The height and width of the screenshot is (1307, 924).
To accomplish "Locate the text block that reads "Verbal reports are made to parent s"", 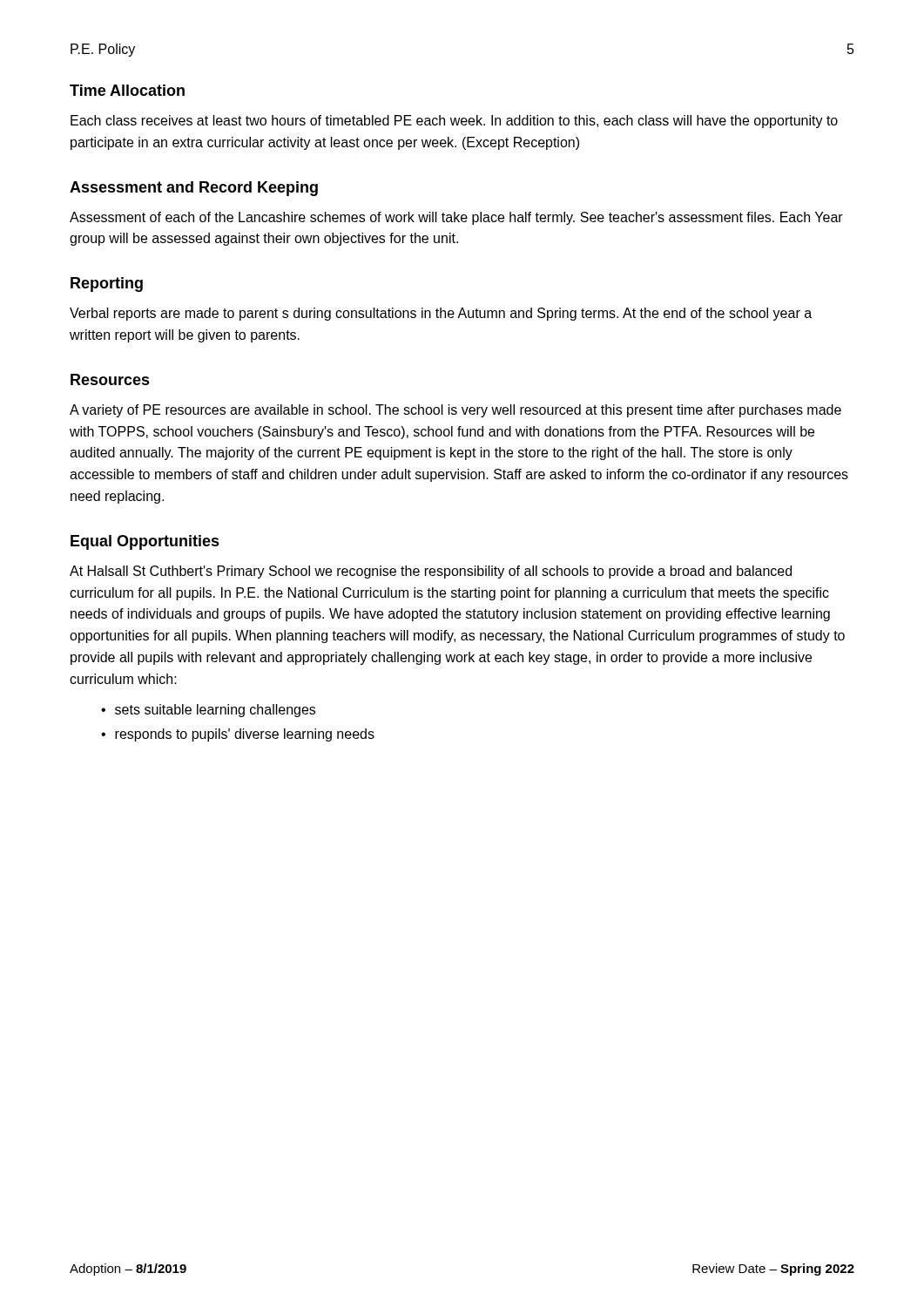I will 441,324.
